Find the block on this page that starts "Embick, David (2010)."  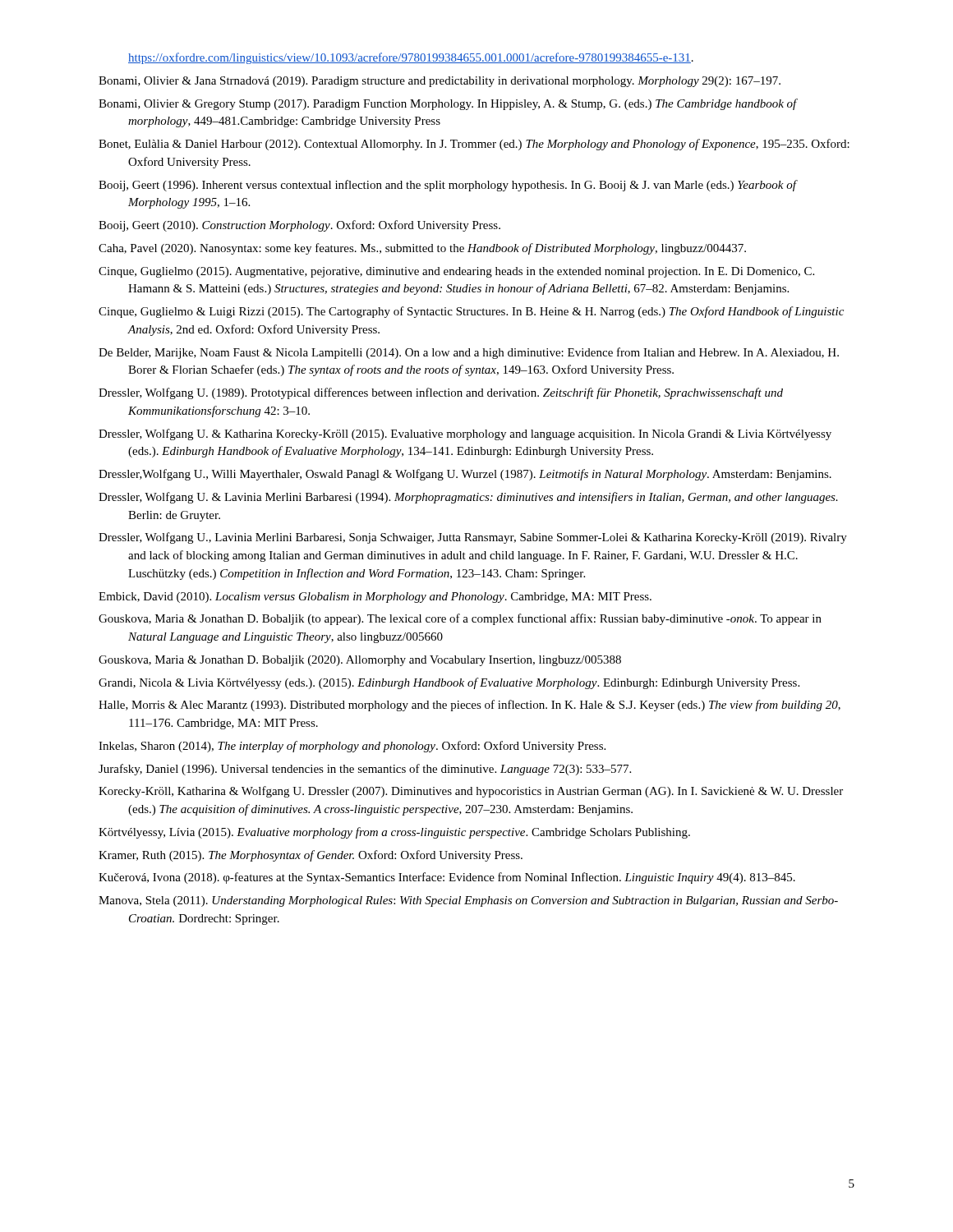click(x=375, y=596)
